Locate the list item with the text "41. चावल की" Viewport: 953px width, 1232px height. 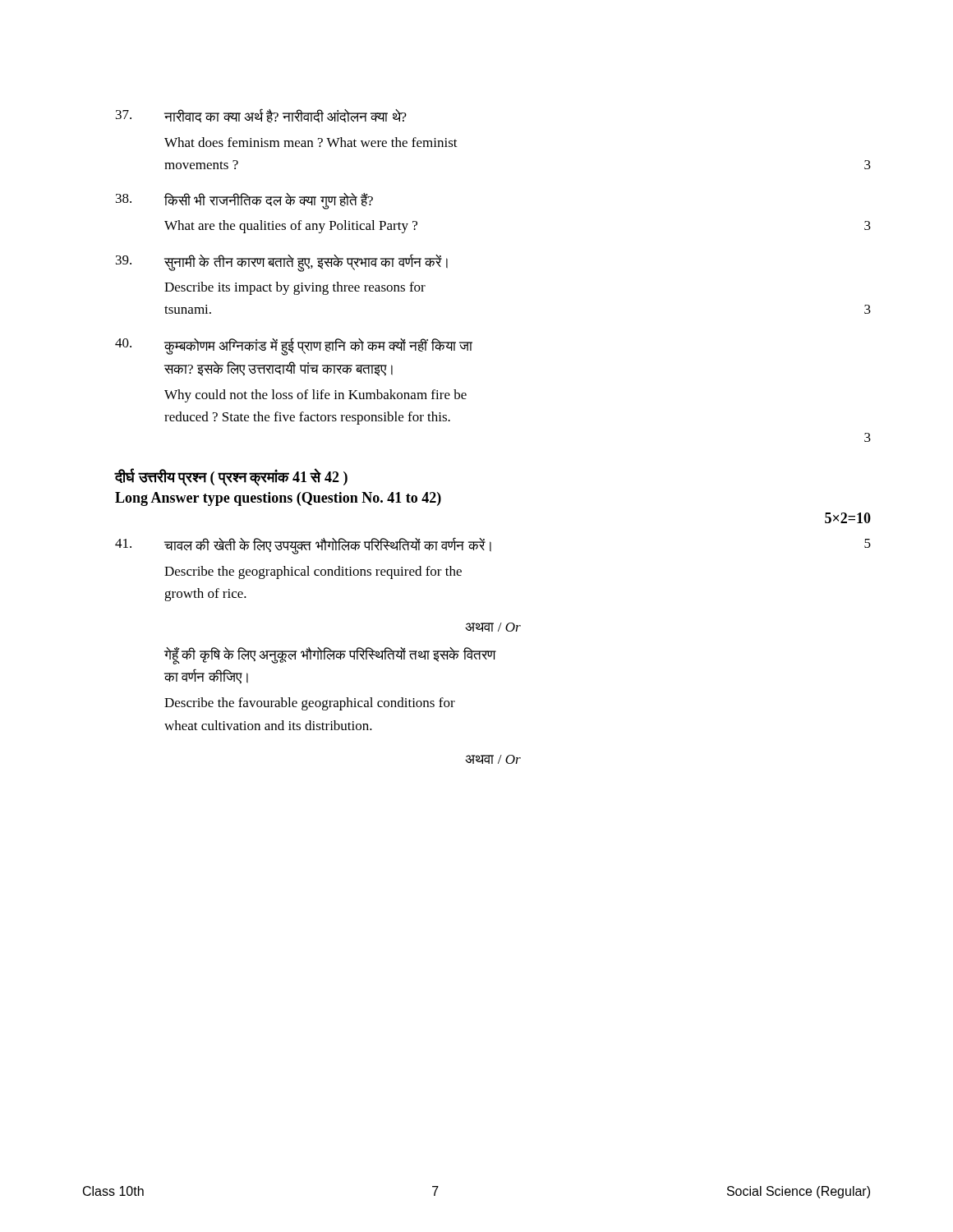coord(493,546)
